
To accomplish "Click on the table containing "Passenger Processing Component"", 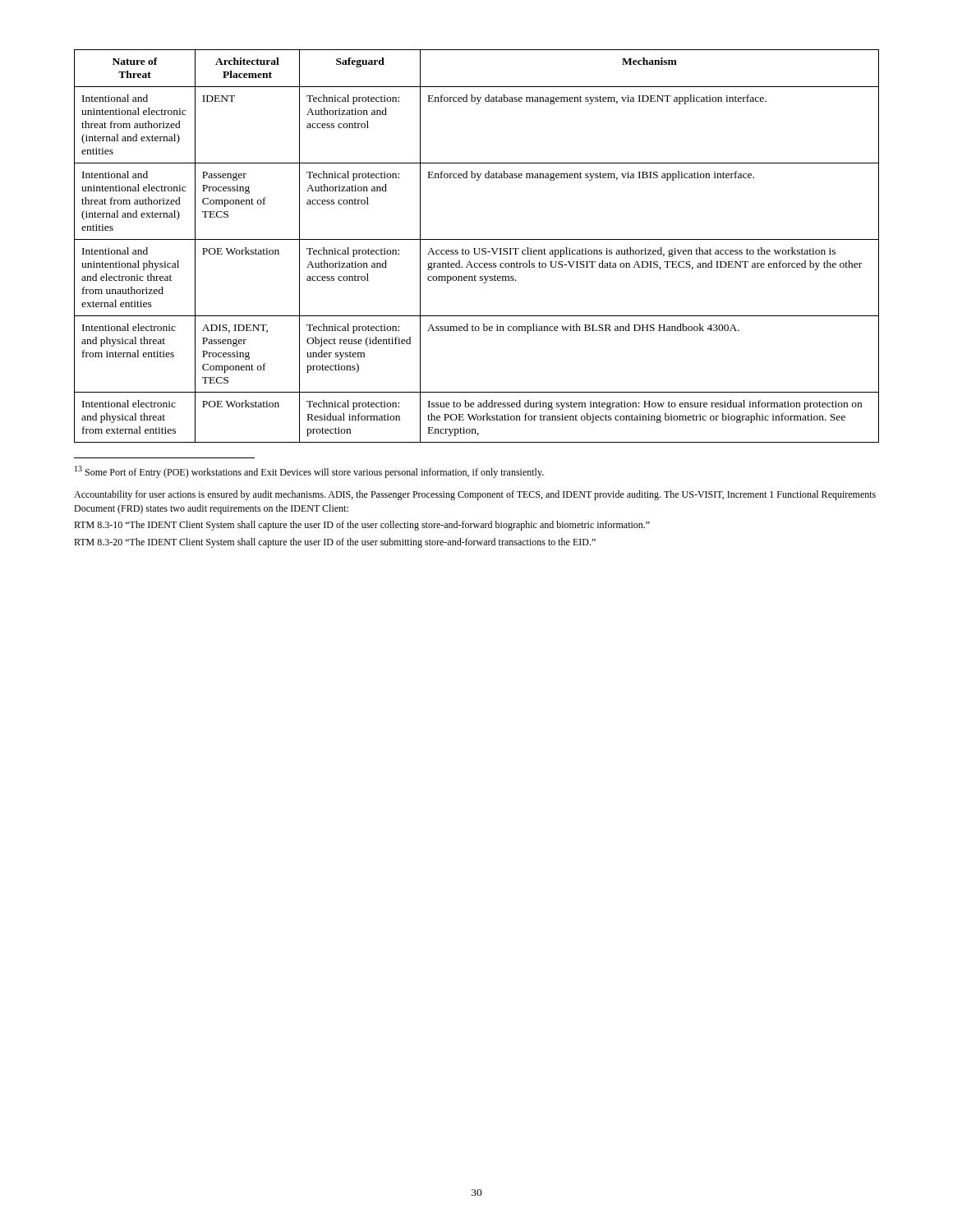I will (x=476, y=246).
